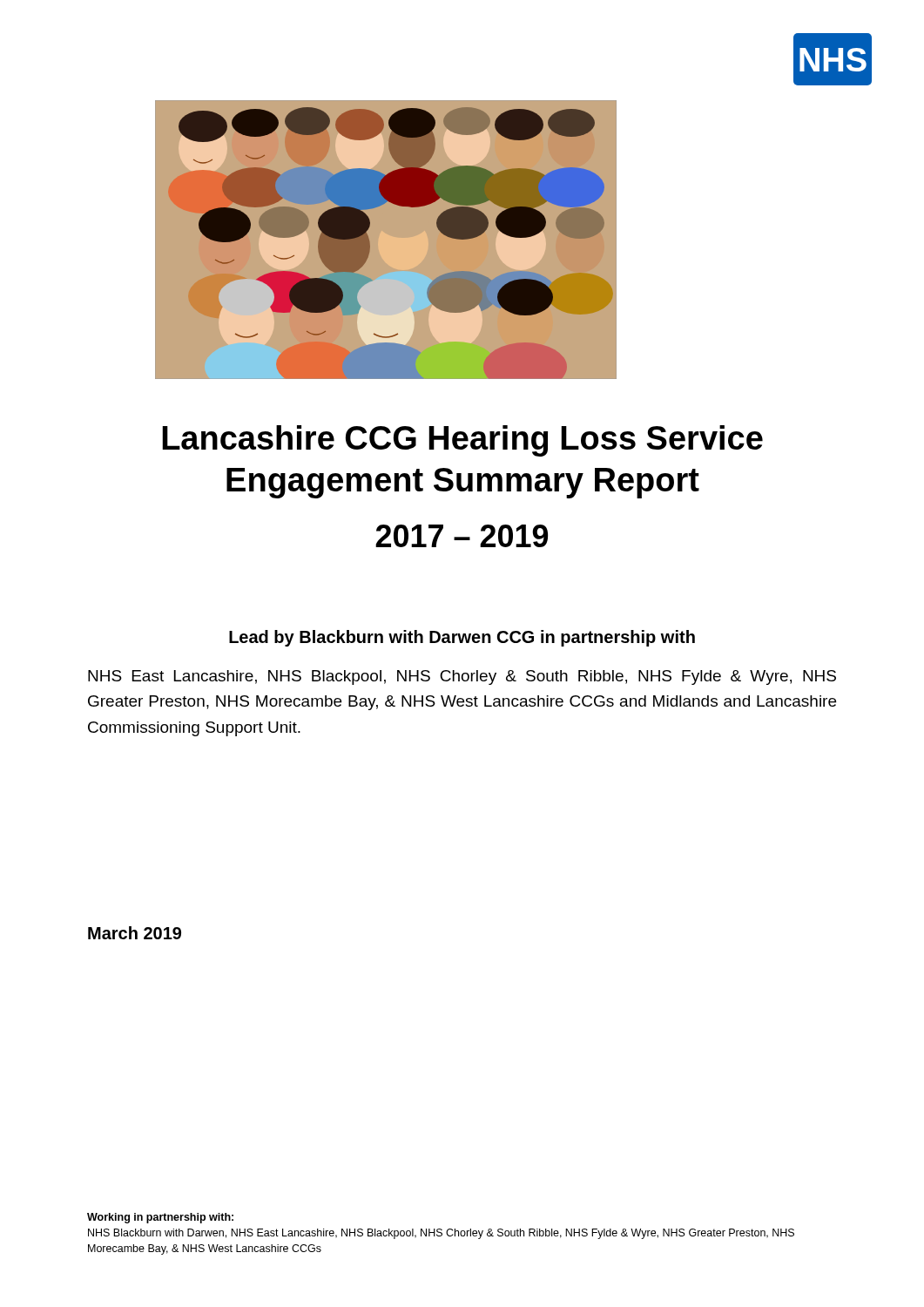
Task: Locate the passage starting "Working in partnership with: NHS Blackburn with Darwen,"
Action: pyautogui.click(x=441, y=1233)
